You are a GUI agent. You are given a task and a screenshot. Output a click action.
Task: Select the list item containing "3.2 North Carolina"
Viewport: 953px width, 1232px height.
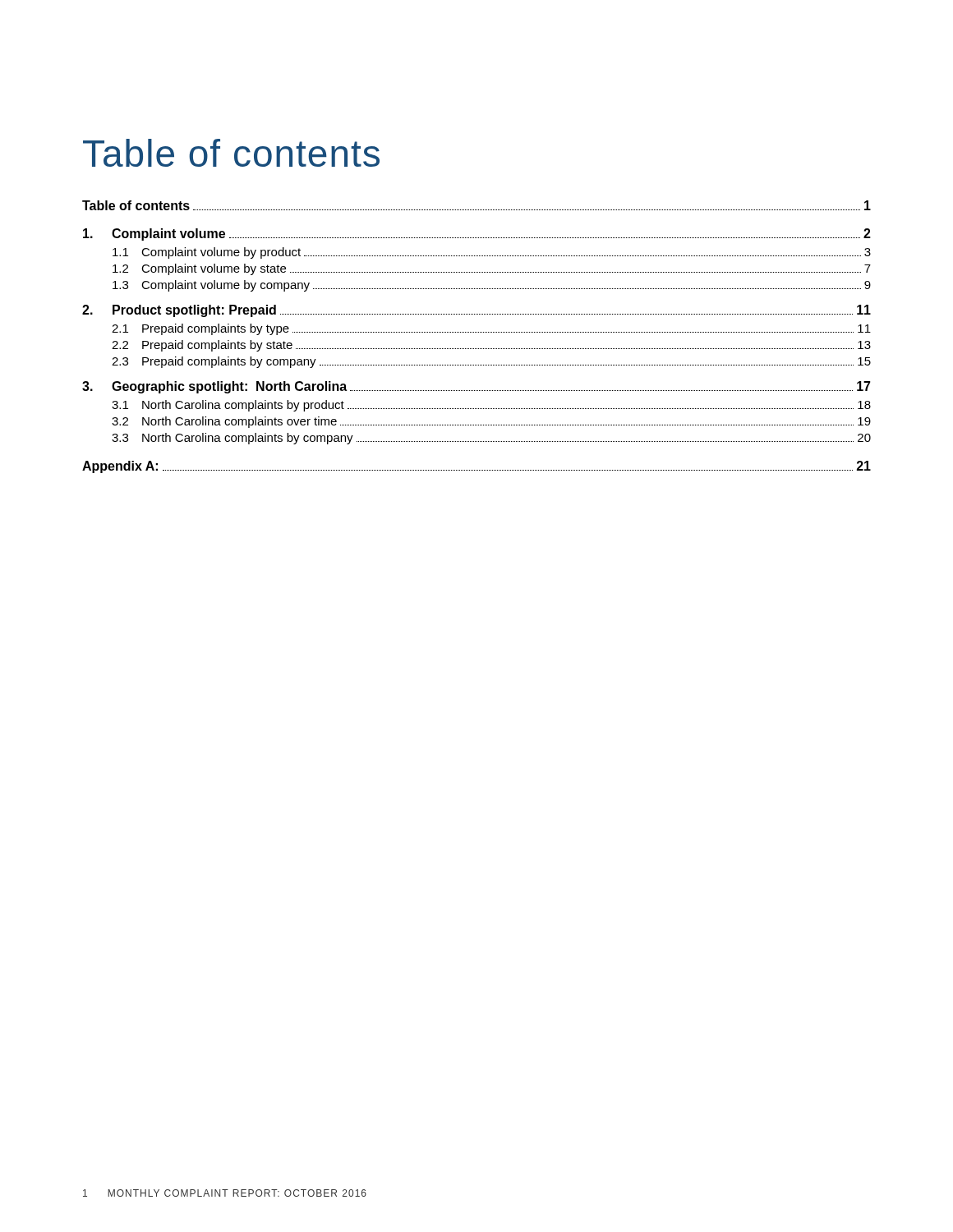pyautogui.click(x=476, y=421)
